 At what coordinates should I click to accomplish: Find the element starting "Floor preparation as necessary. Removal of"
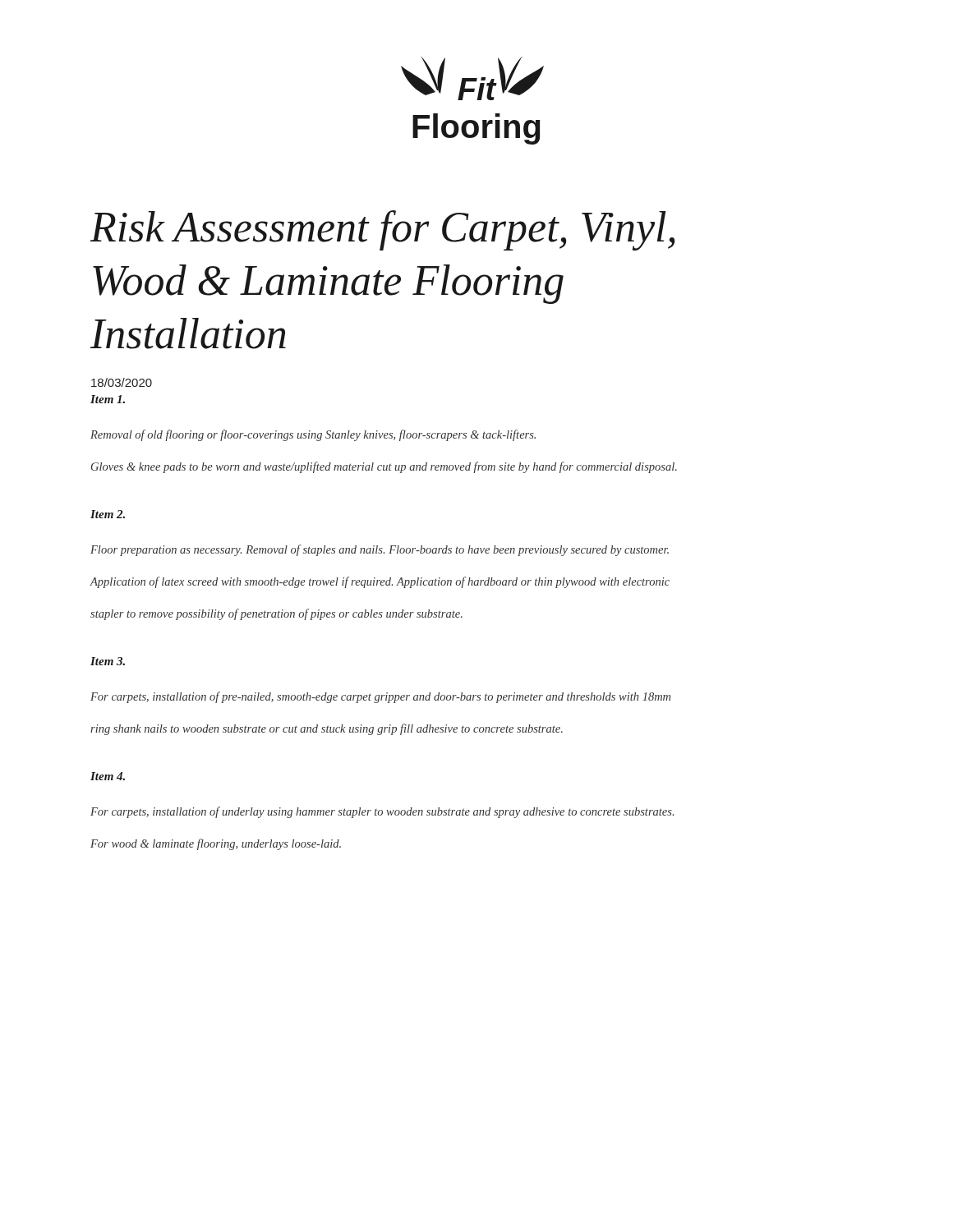pos(380,550)
